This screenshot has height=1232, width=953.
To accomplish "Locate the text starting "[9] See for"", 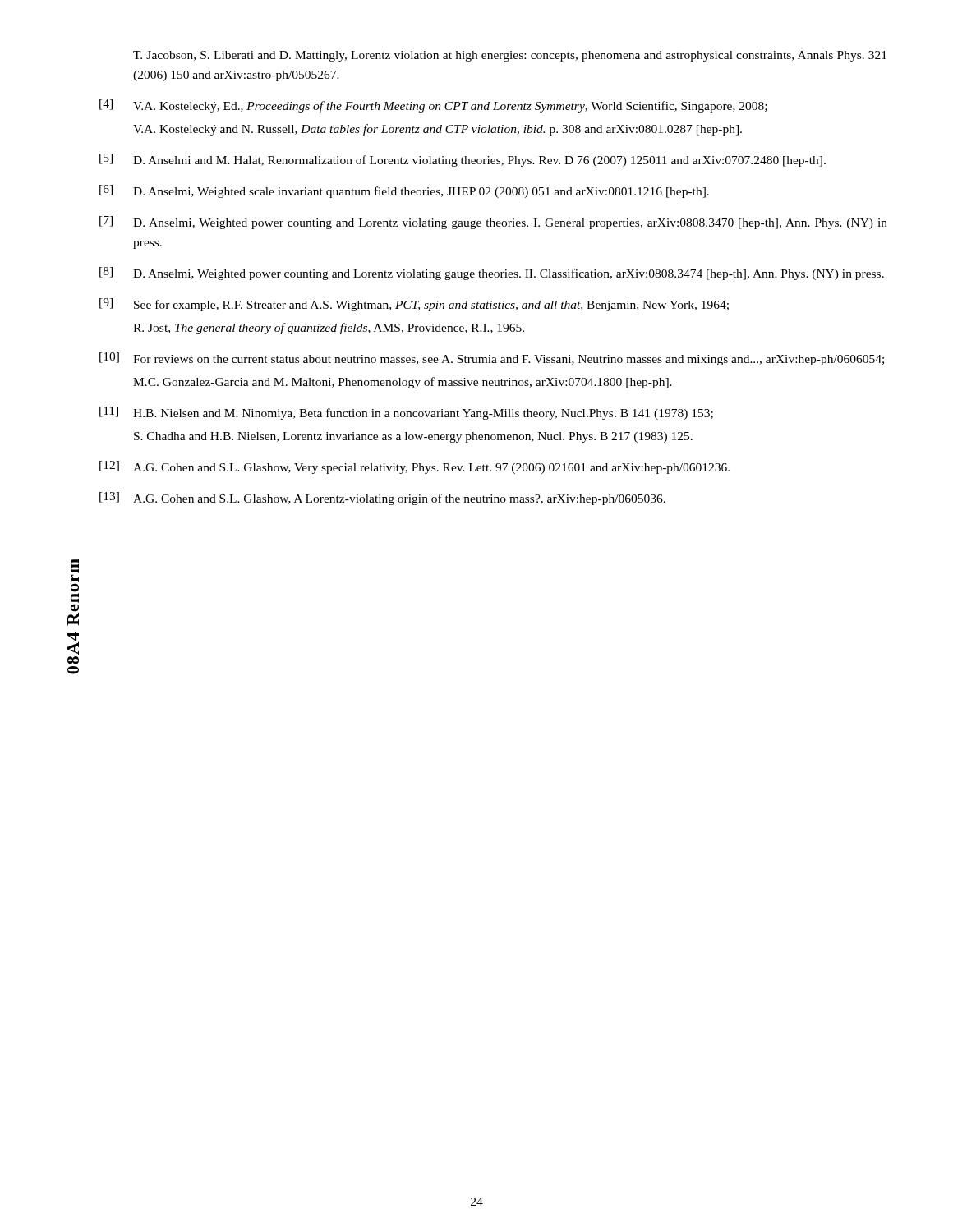I will point(493,316).
